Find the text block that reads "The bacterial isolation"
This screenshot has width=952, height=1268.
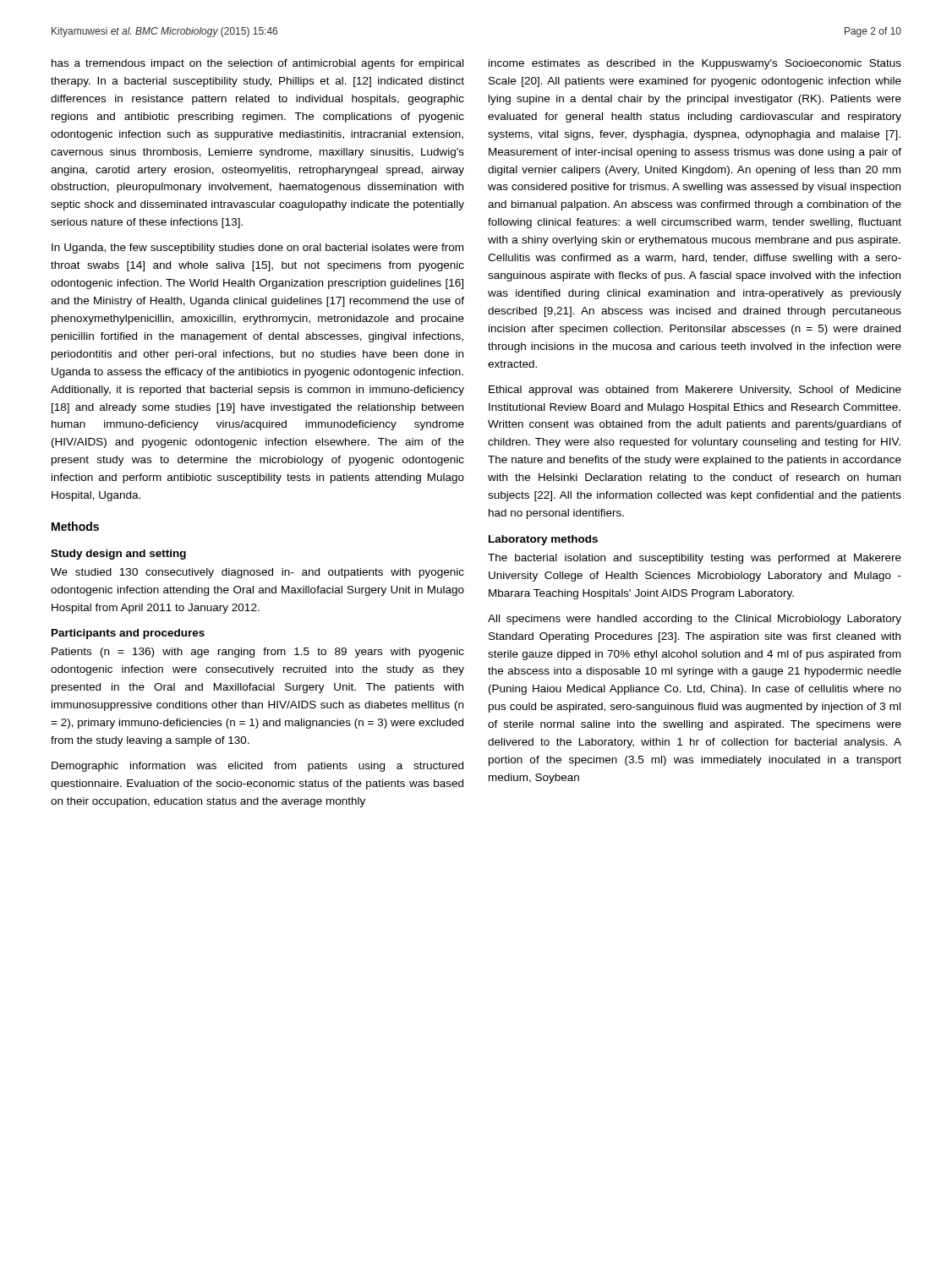point(695,576)
